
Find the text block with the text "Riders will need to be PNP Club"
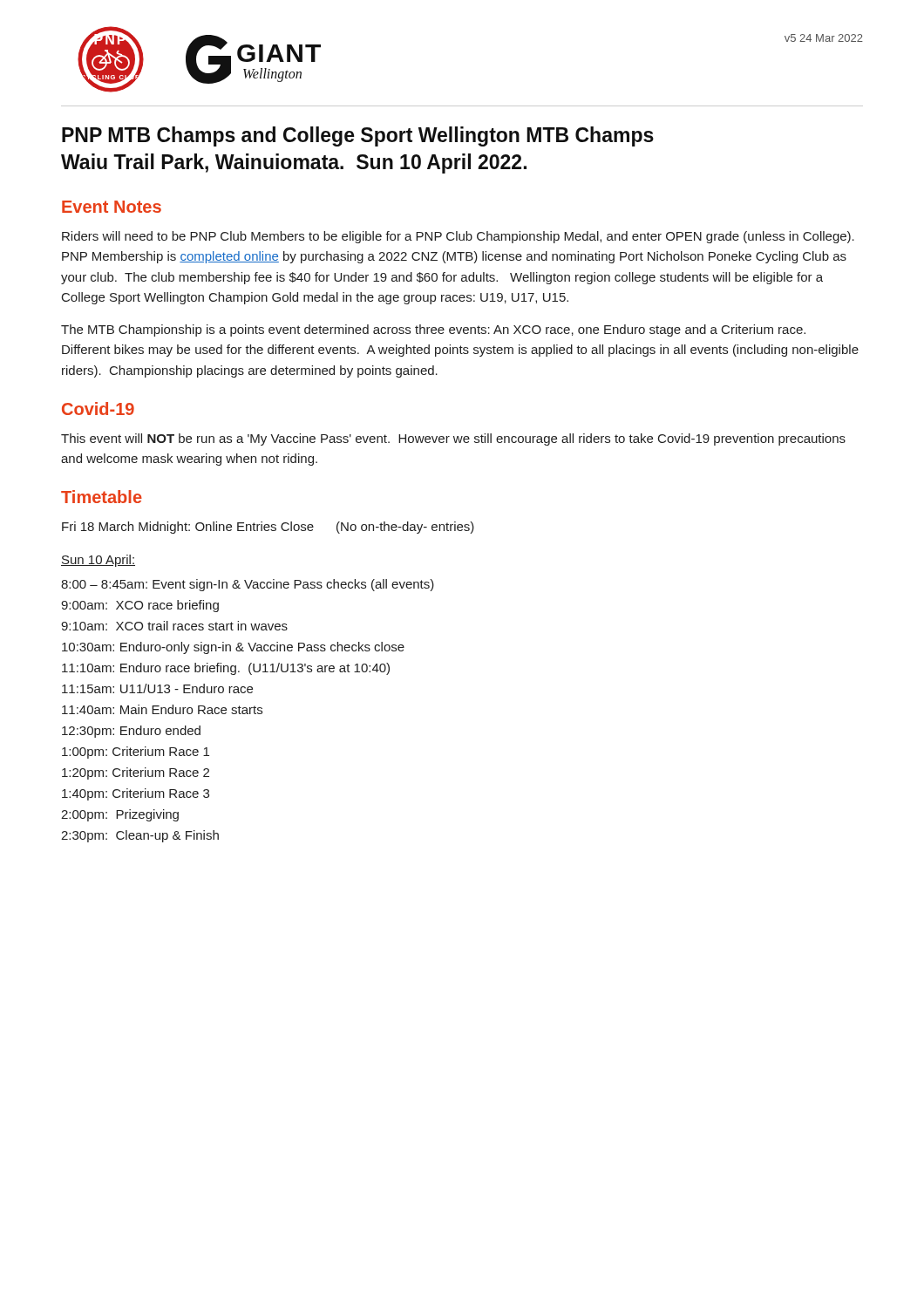click(x=460, y=266)
